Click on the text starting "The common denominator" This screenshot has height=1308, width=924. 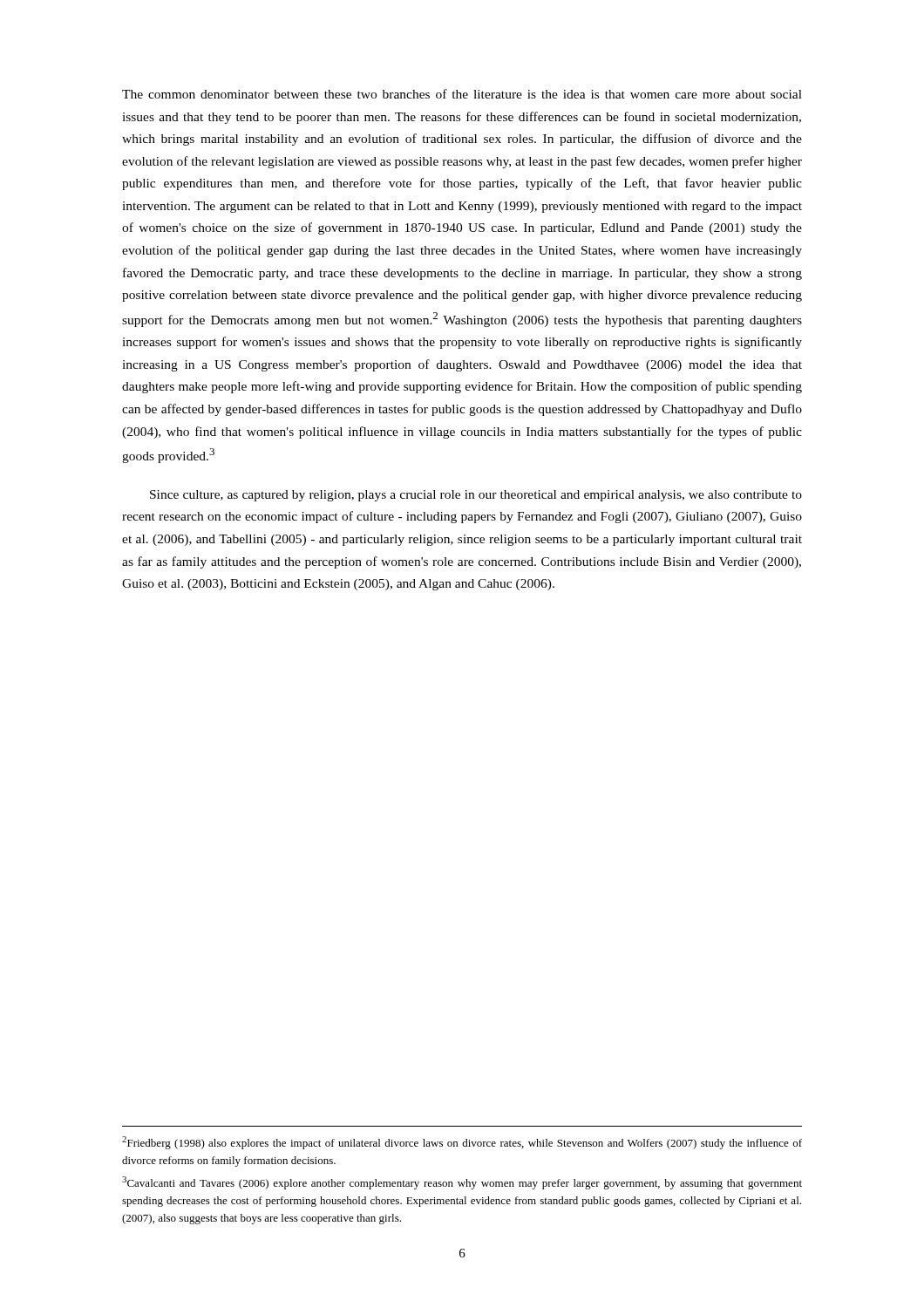(462, 275)
